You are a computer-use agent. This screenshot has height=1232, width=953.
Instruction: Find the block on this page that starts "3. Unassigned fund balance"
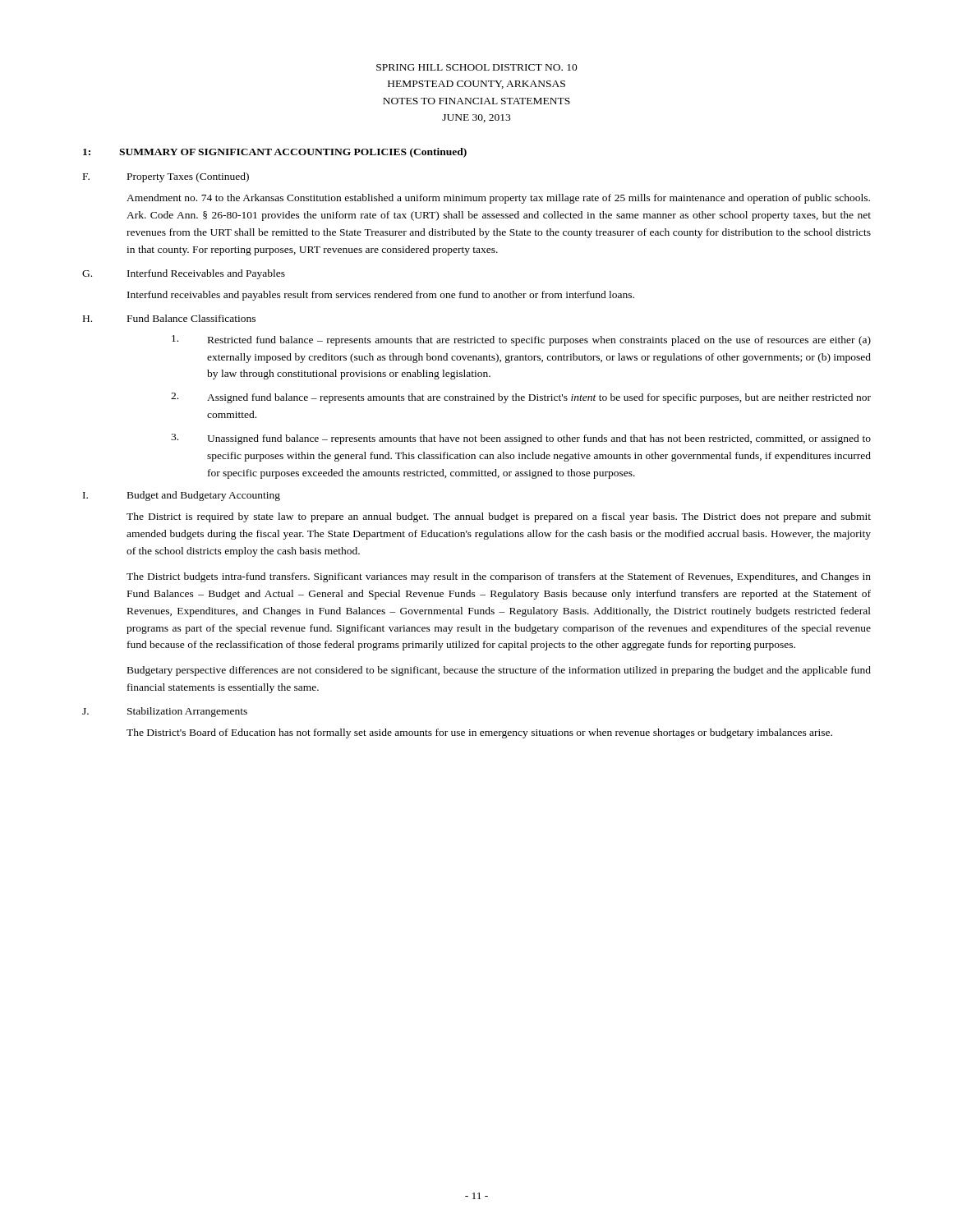(521, 456)
